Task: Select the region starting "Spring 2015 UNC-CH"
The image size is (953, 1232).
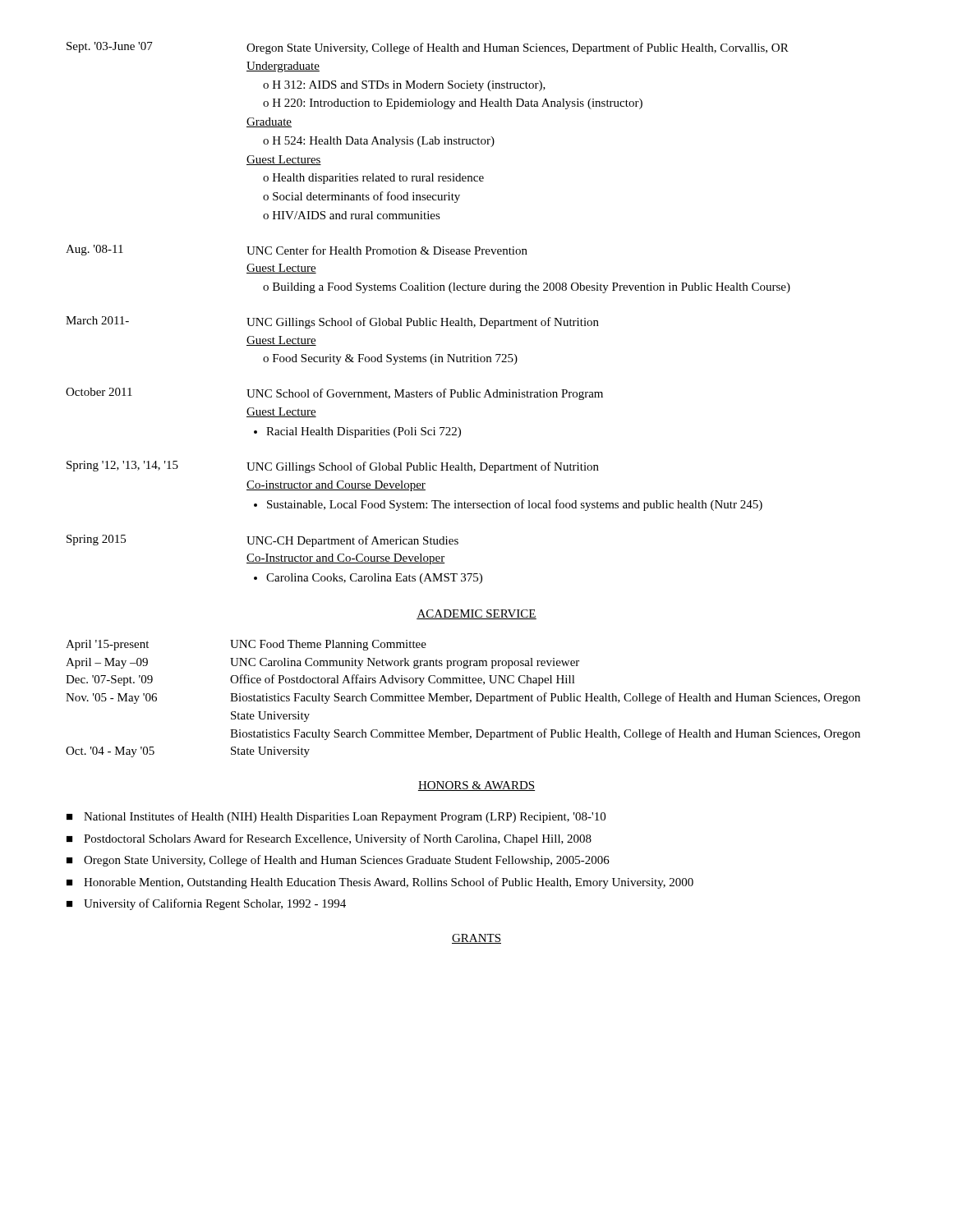Action: [x=262, y=541]
